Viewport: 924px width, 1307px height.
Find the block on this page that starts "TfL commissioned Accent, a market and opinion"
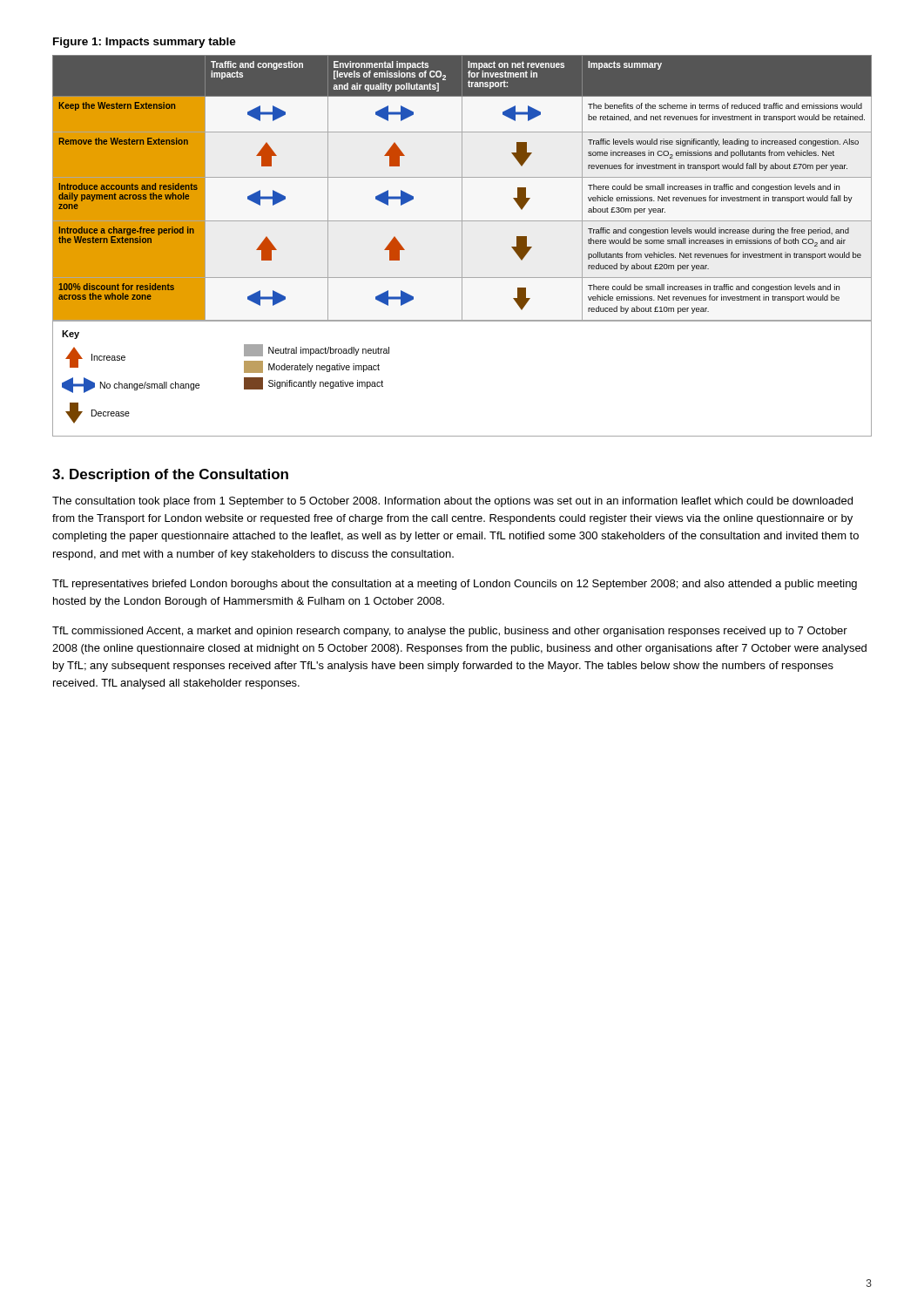coord(460,657)
